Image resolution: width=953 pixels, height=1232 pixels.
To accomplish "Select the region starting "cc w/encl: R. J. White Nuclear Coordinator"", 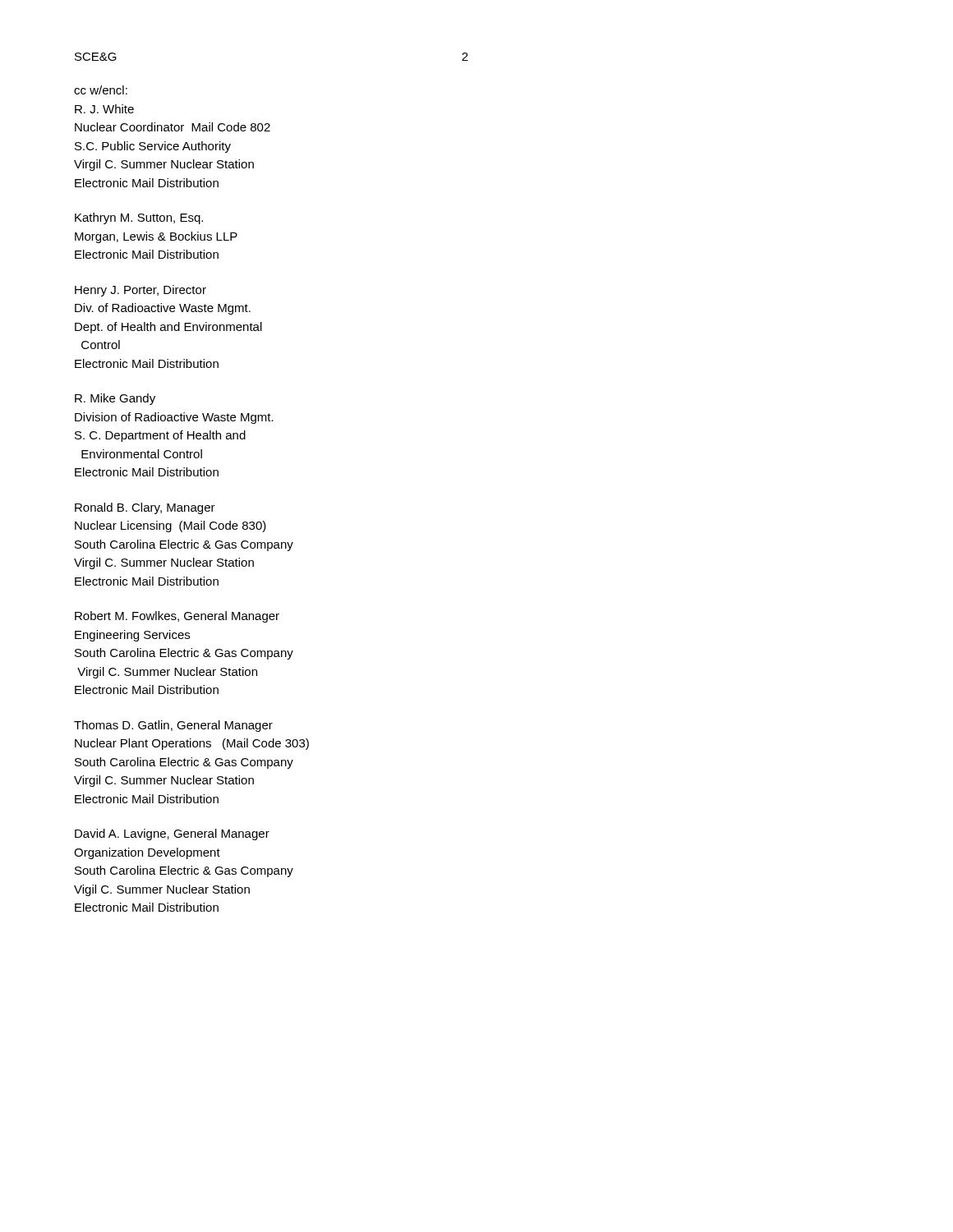I will 172,136.
